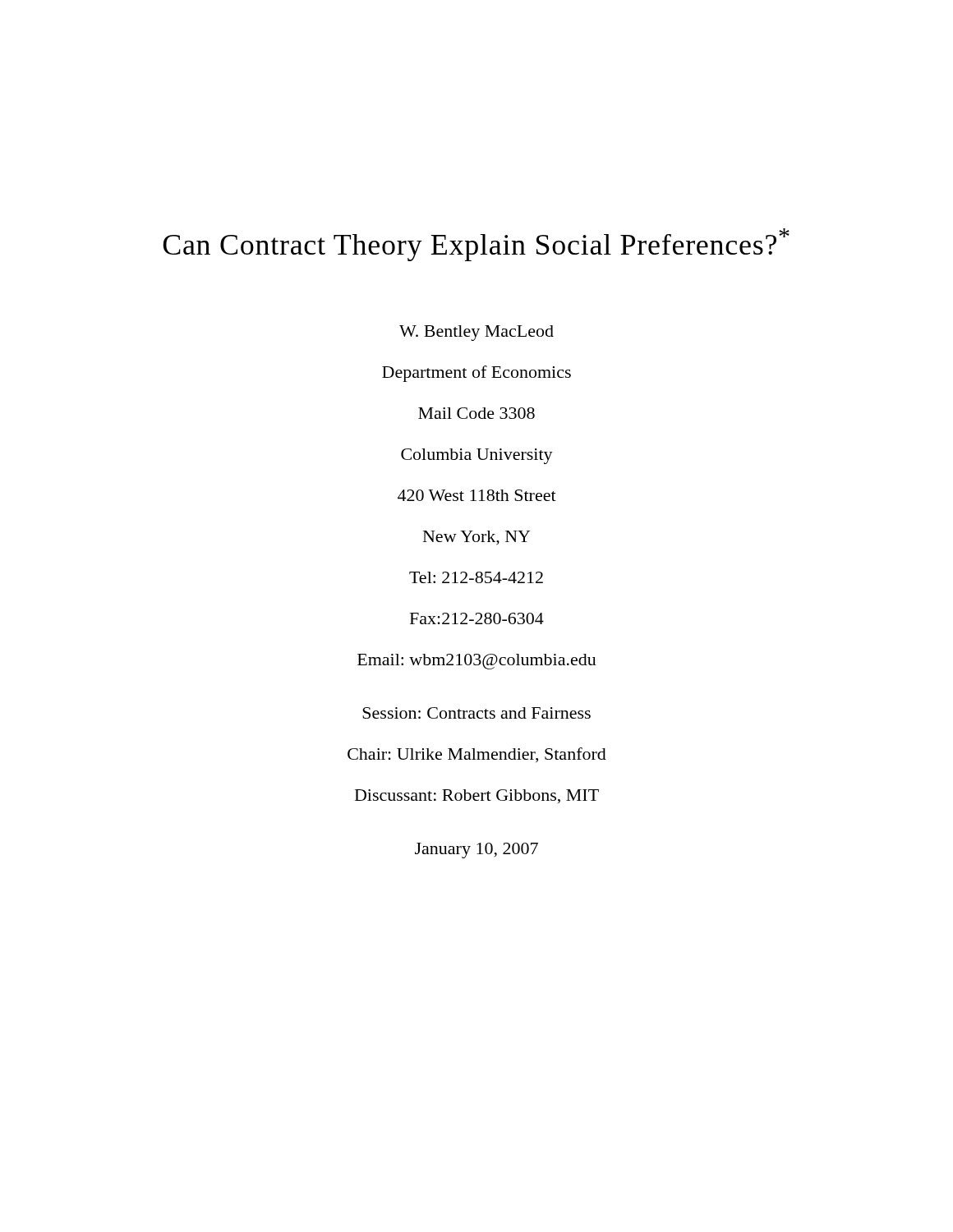Viewport: 953px width, 1232px height.
Task: Click on the region starting "Department of Economics"
Action: [x=476, y=372]
